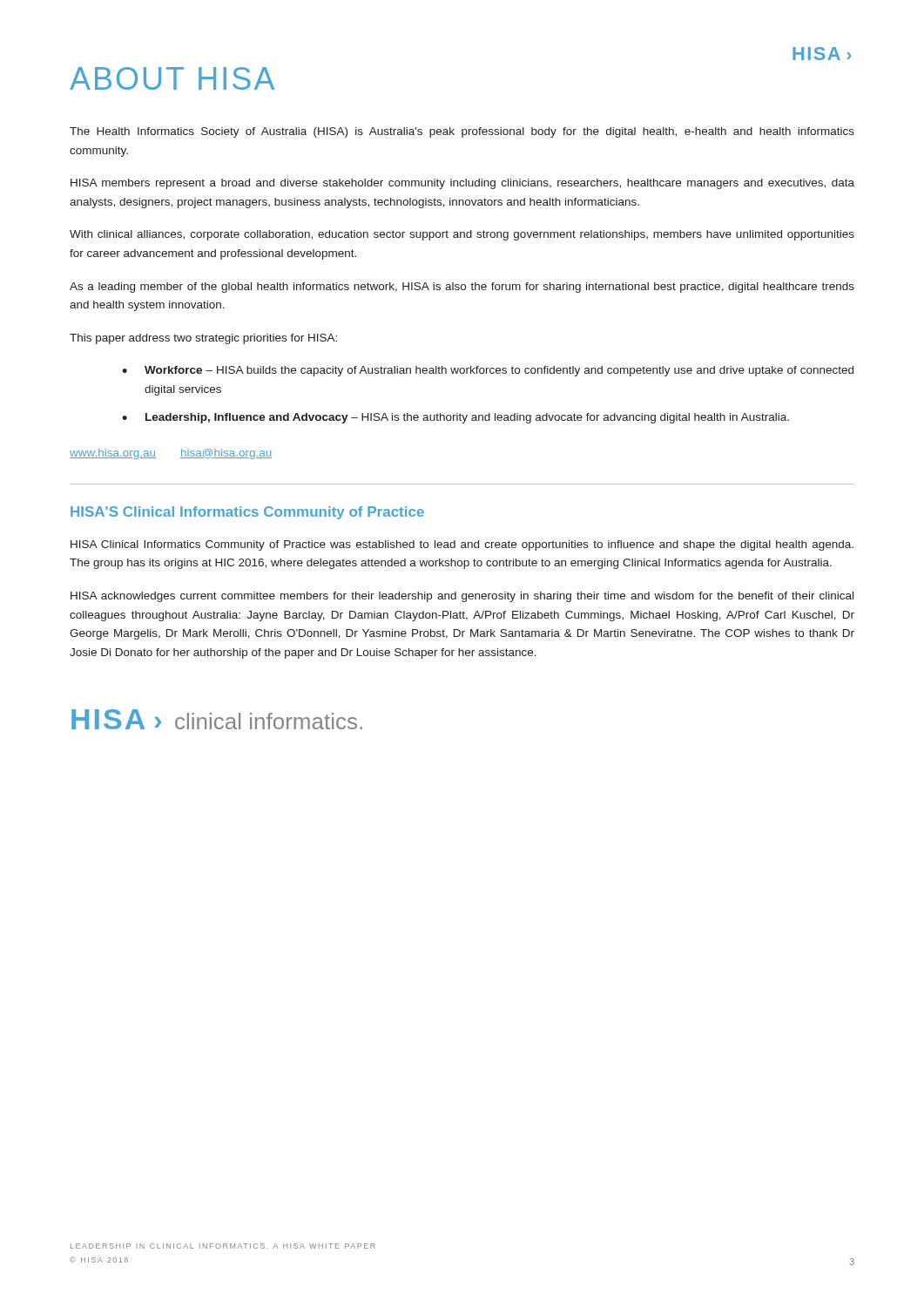Select the text starting "HISA members represent a broad and diverse"

click(462, 192)
